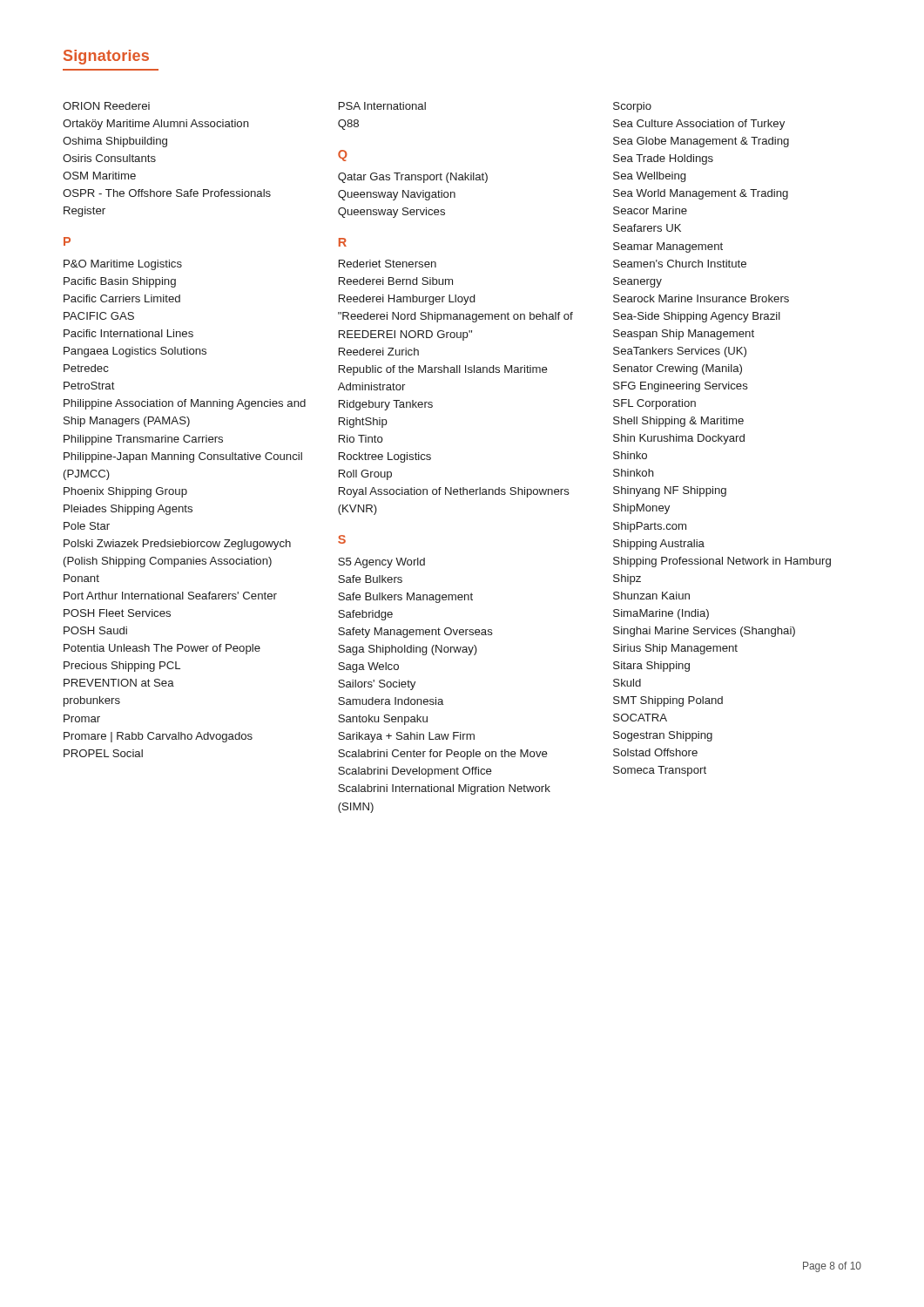Find the element starting "Rocktree Logistics"

(x=385, y=456)
